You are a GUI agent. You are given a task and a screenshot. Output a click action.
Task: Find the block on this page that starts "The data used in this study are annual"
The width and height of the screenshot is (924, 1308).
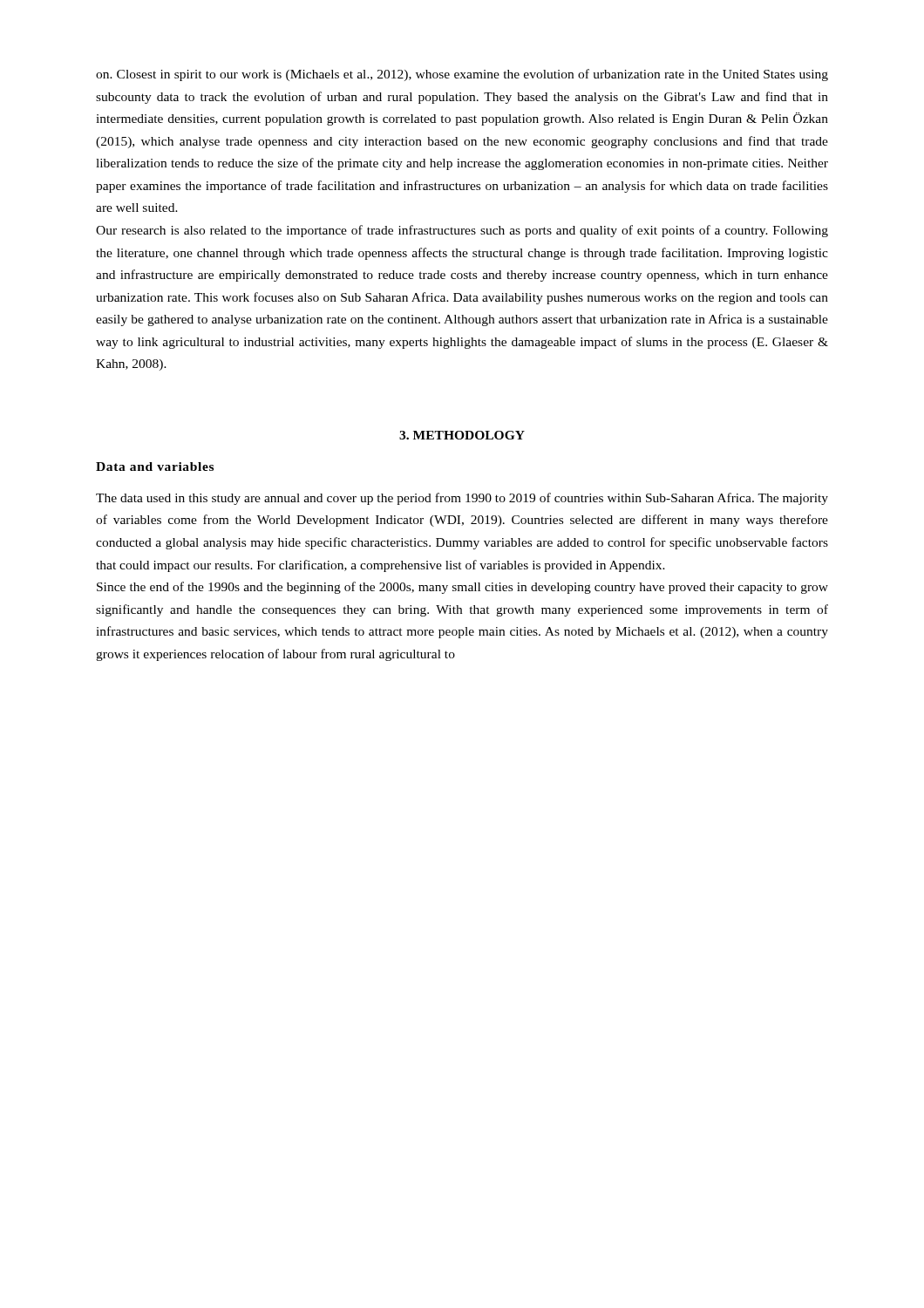point(462,531)
